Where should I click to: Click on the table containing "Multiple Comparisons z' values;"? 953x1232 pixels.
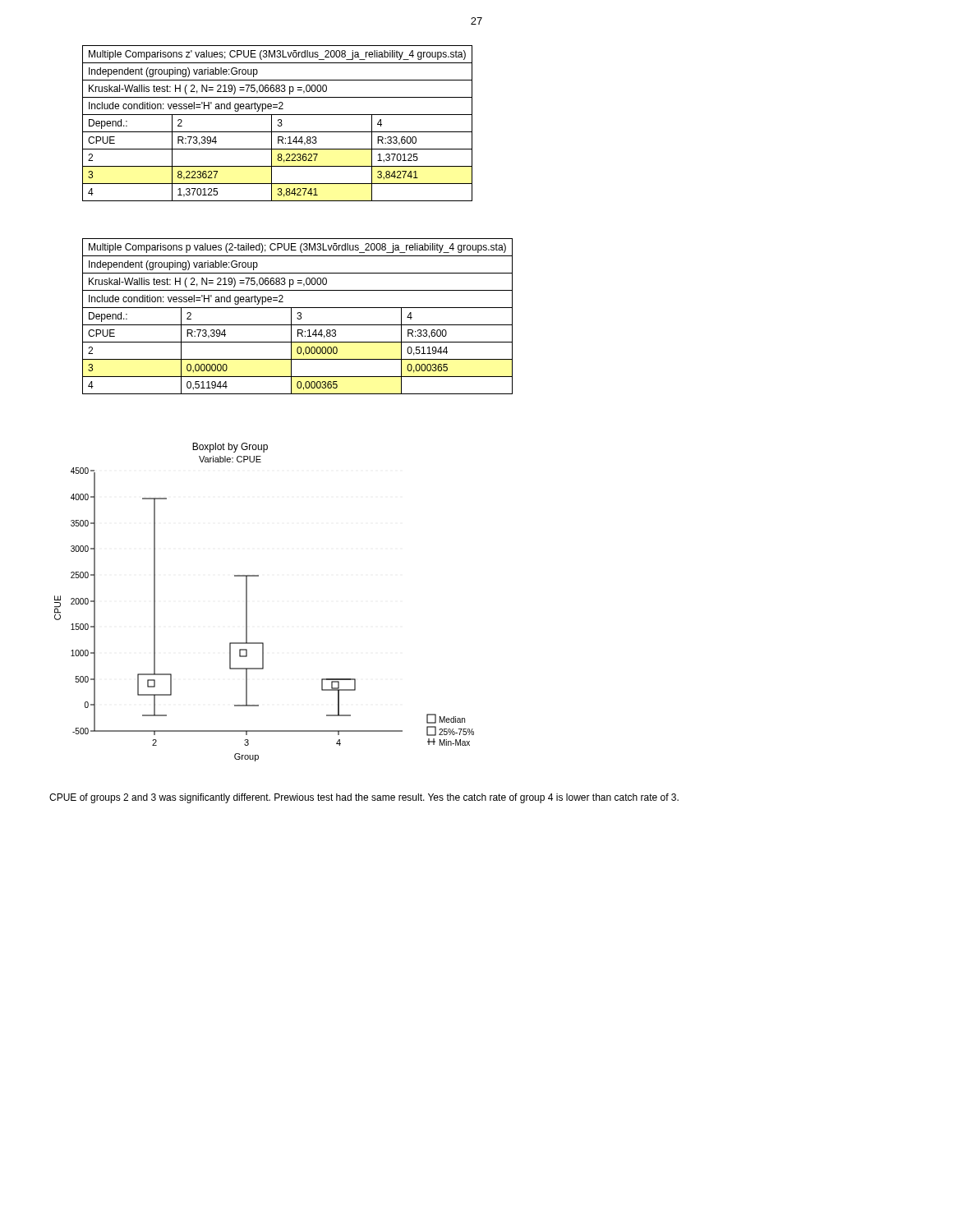pos(493,123)
